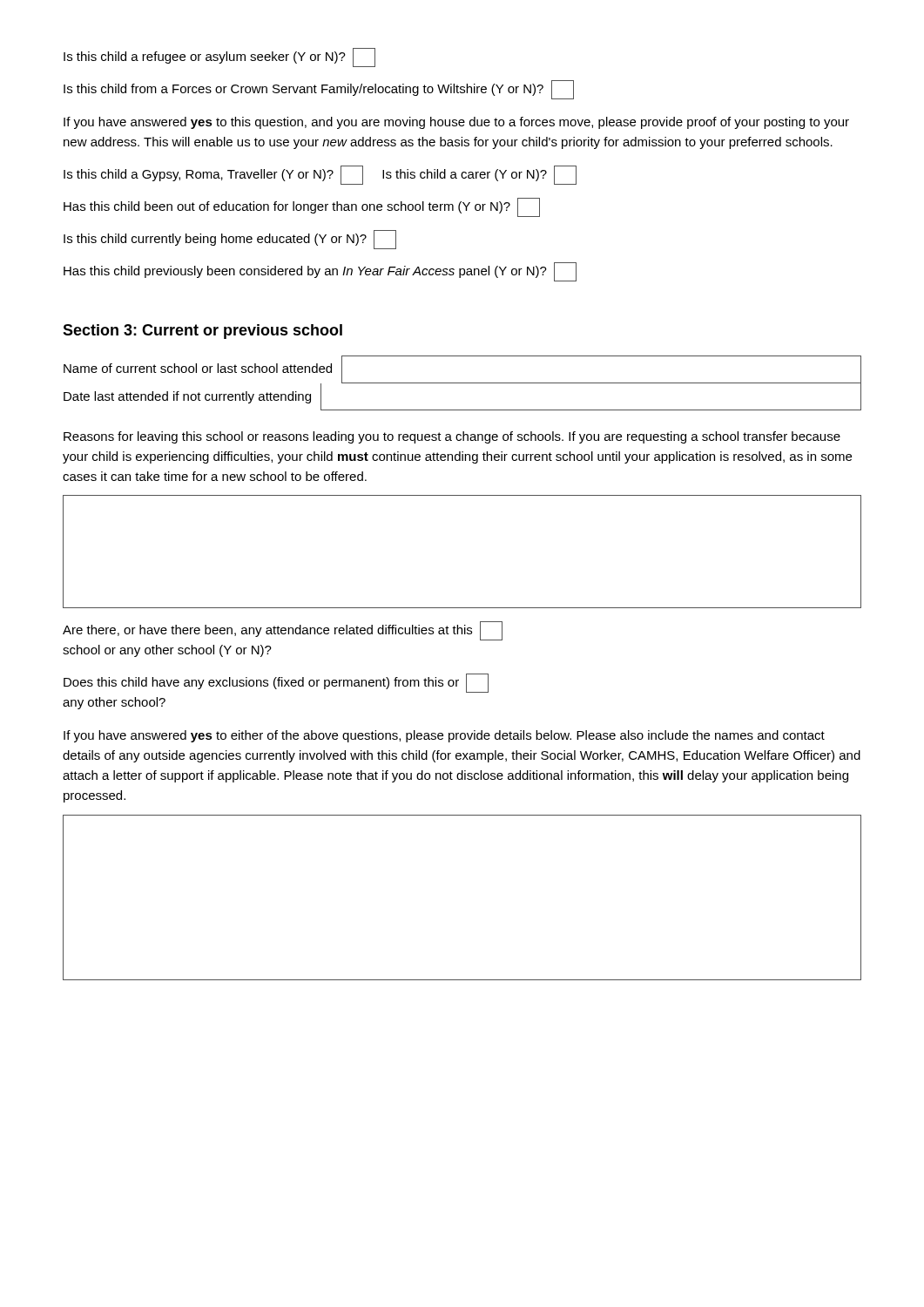Point to the block starting "If you have answered yes to either"
Viewport: 924px width, 1307px height.
462,765
